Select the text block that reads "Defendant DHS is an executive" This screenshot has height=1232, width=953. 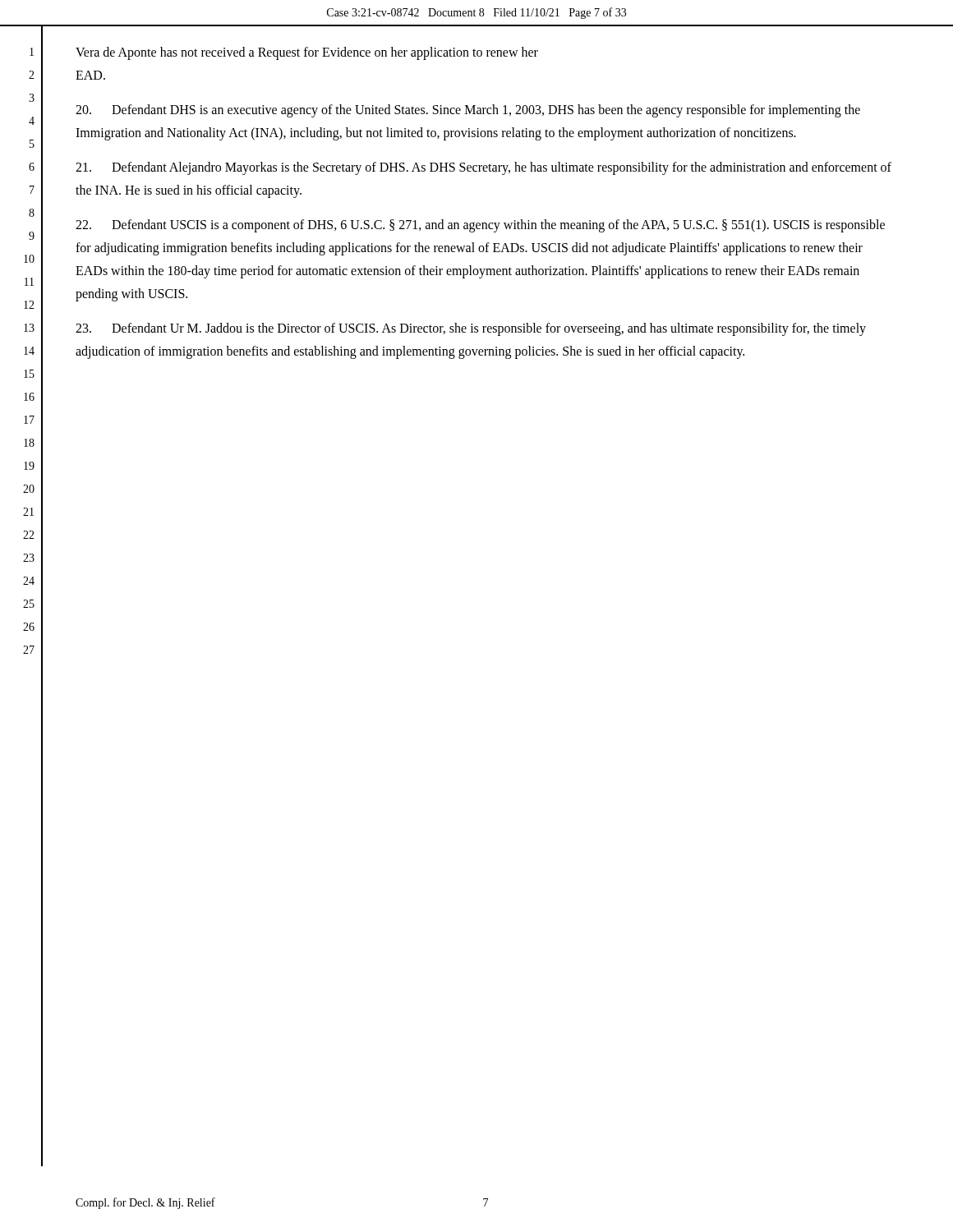(x=468, y=121)
